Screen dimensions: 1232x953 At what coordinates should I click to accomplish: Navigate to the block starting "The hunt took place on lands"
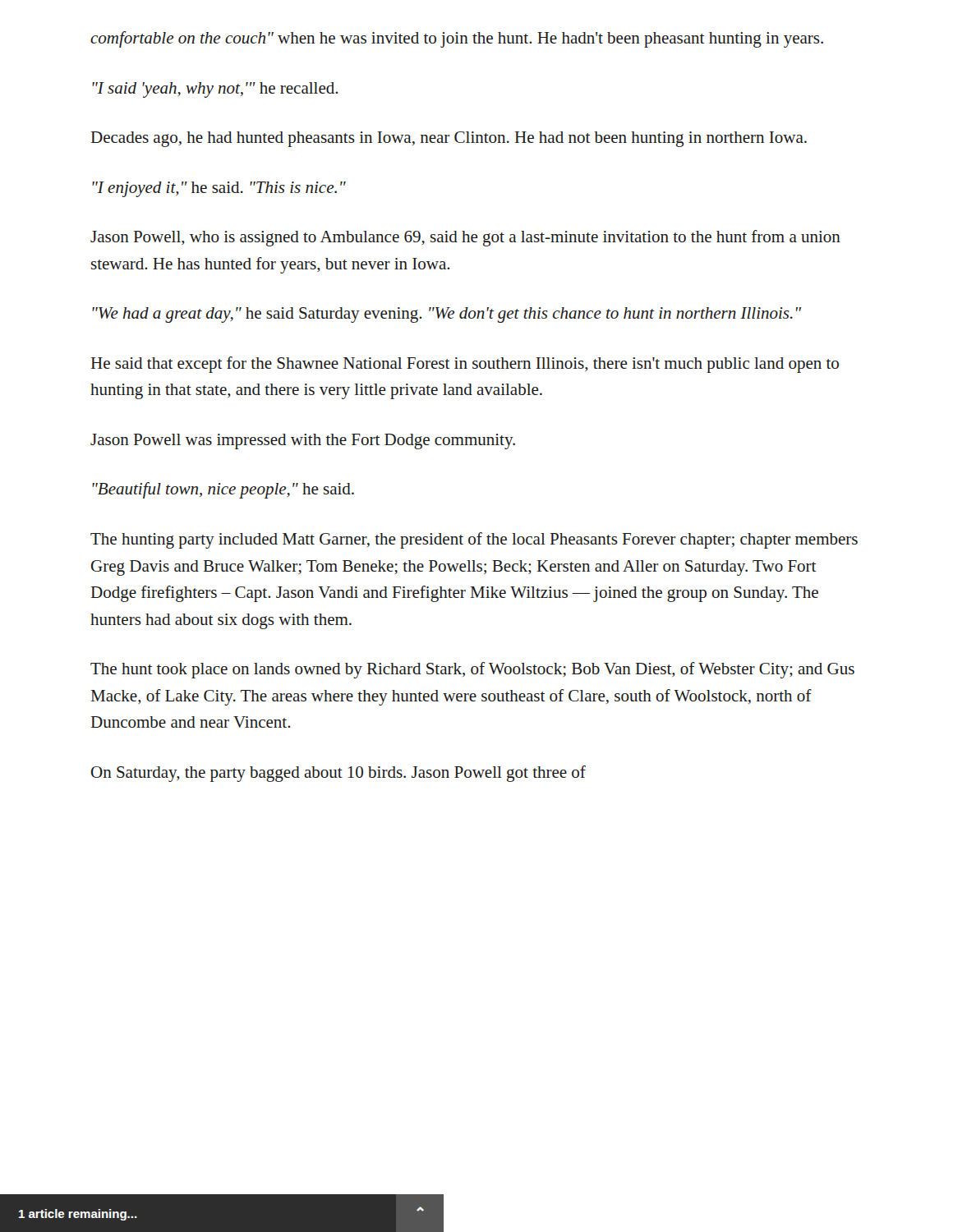[473, 695]
